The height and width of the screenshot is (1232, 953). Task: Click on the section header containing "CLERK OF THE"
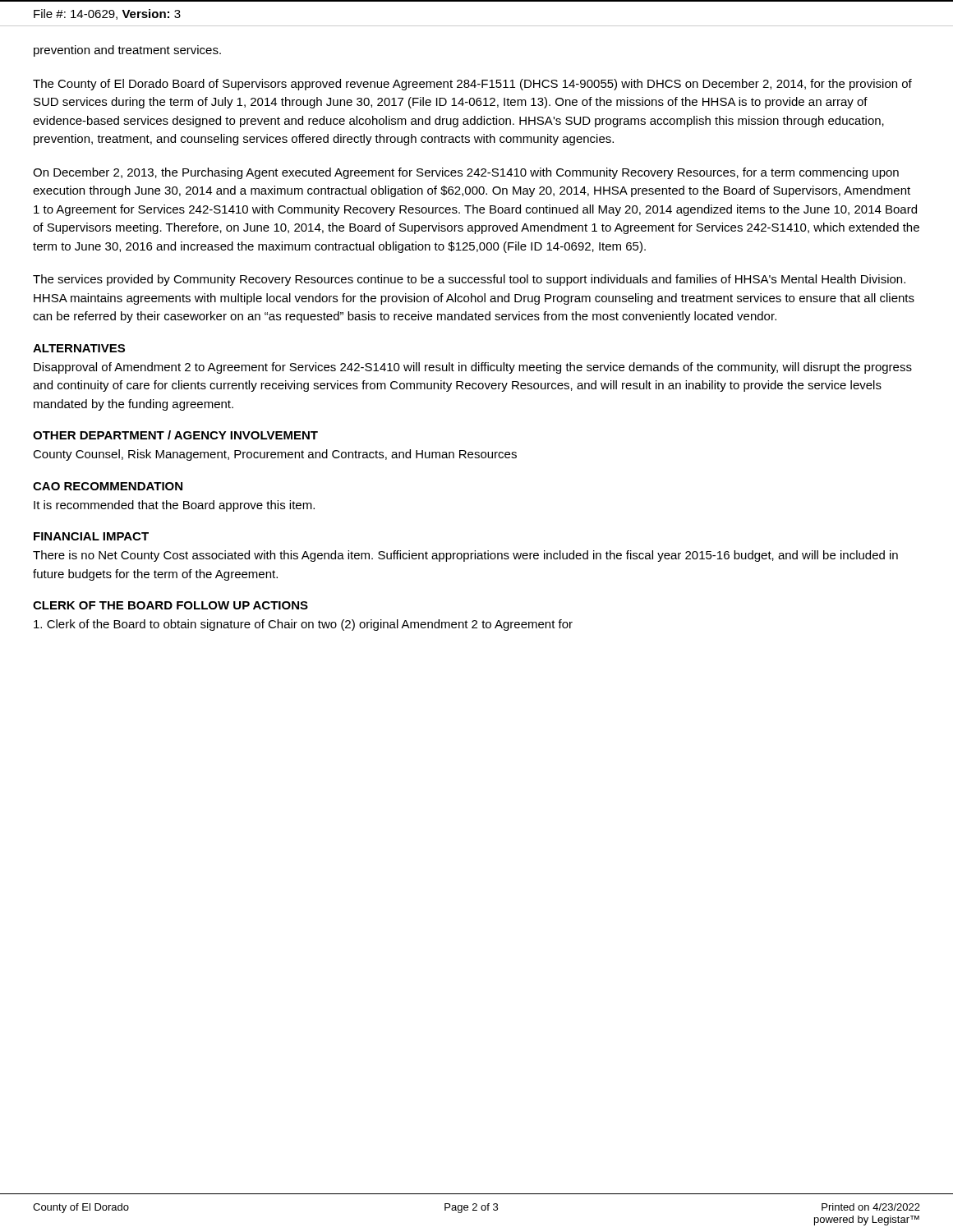[x=170, y=605]
